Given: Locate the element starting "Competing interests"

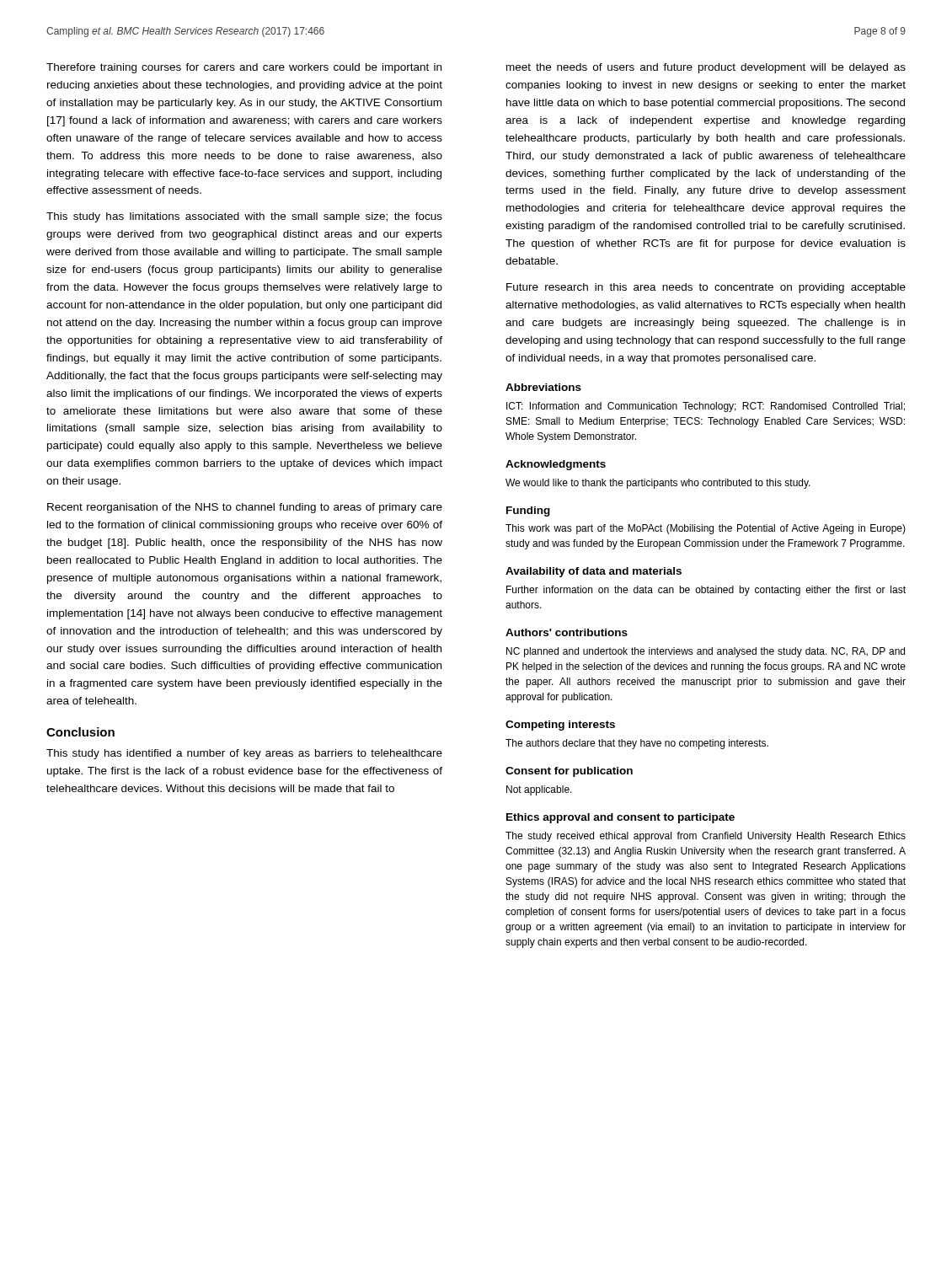Looking at the screenshot, I should [x=560, y=725].
